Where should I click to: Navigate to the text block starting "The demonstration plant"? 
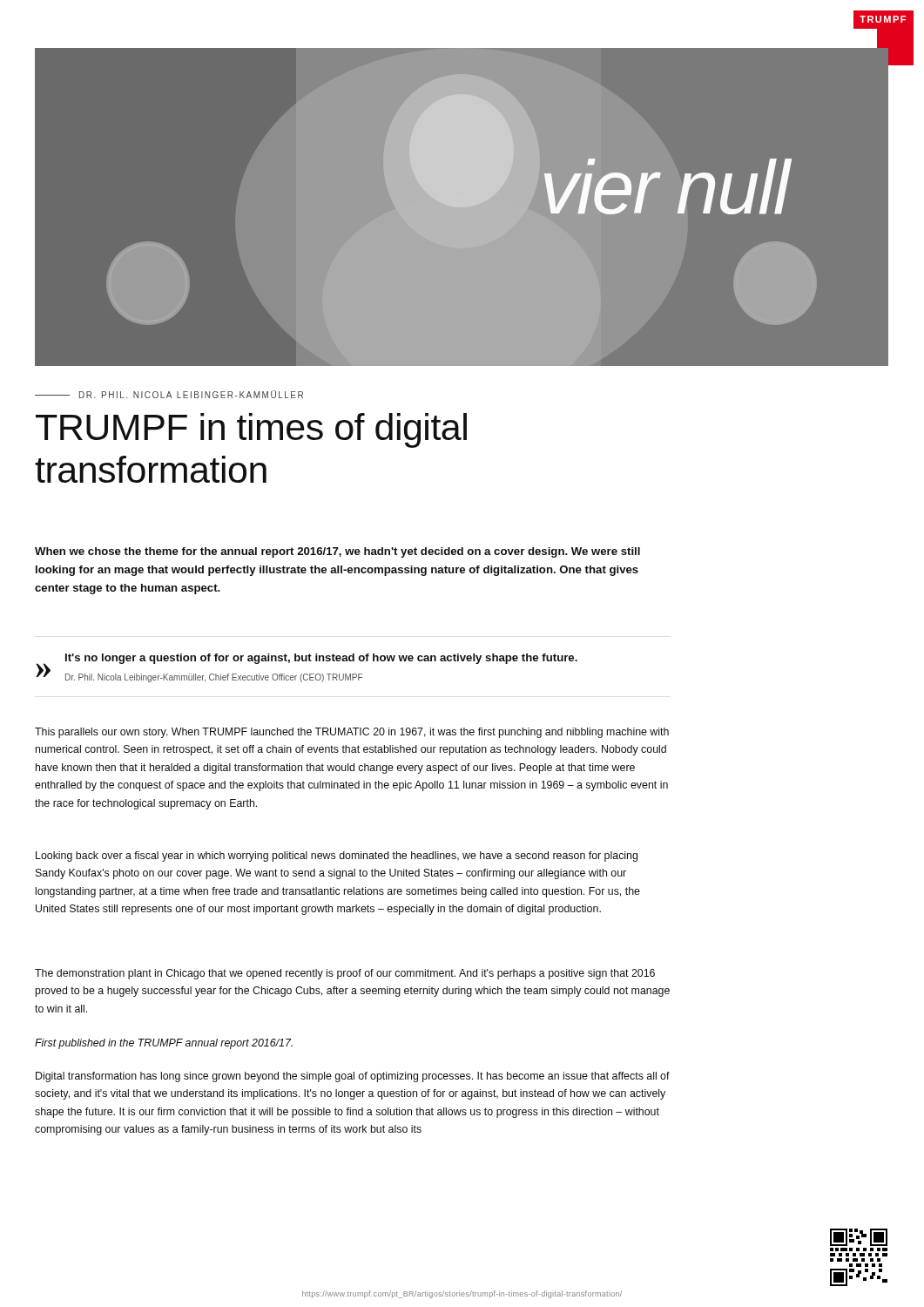click(x=352, y=991)
